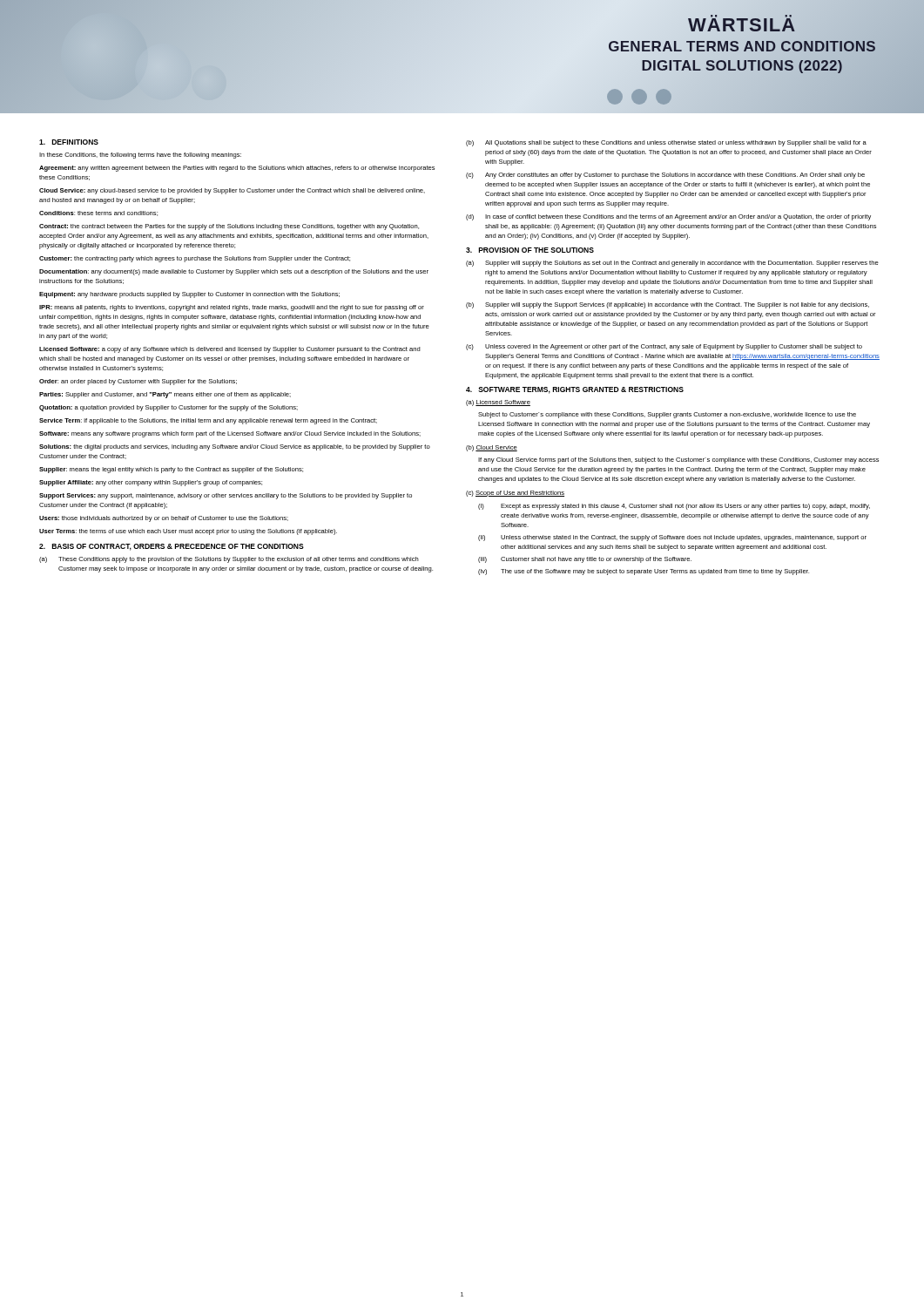Image resolution: width=924 pixels, height=1307 pixels.
Task: Point to "(a) Licensed Software"
Action: pyautogui.click(x=498, y=402)
